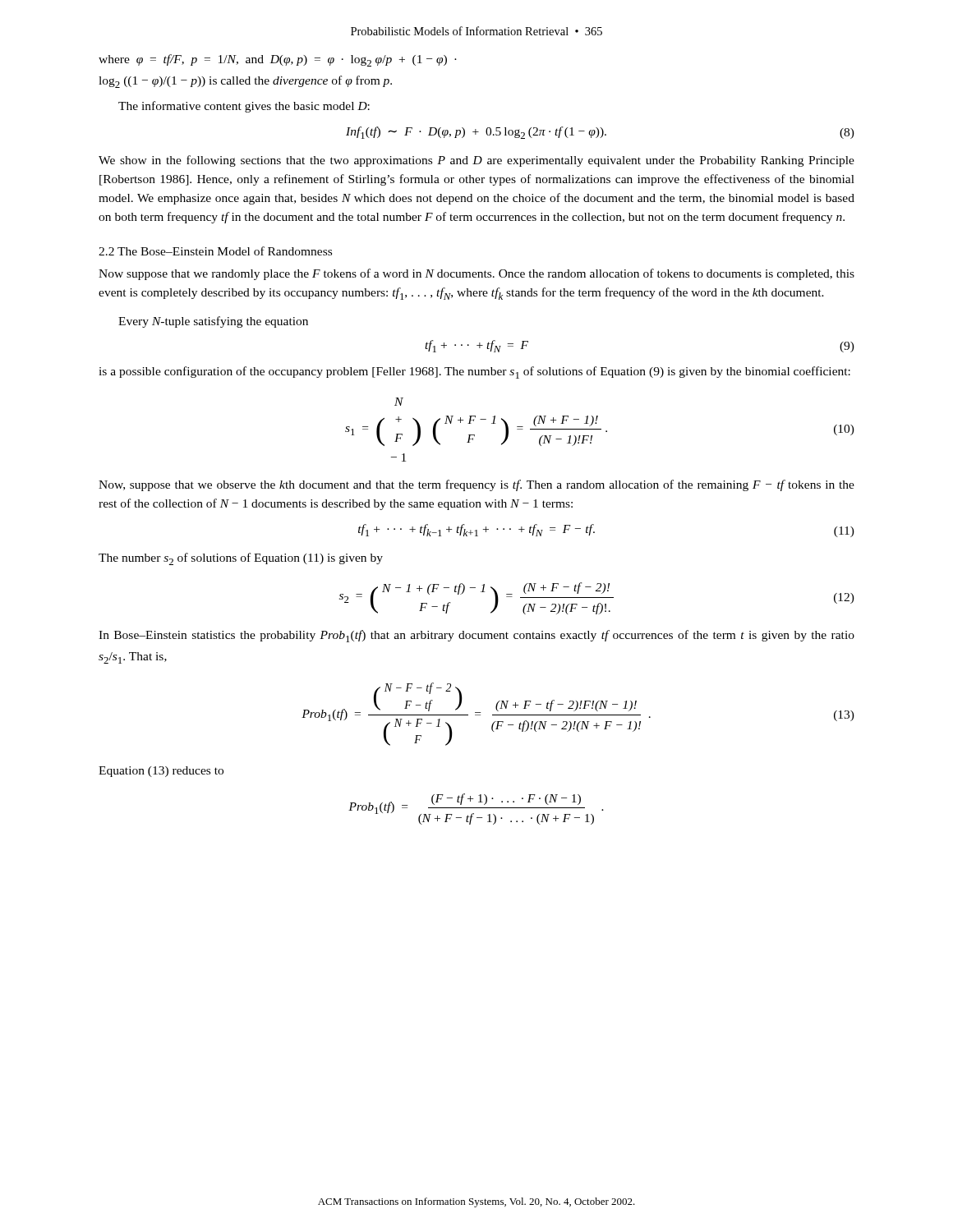
Task: Click on the element starting "Every N-tuple satisfying the equation"
Action: (x=213, y=322)
